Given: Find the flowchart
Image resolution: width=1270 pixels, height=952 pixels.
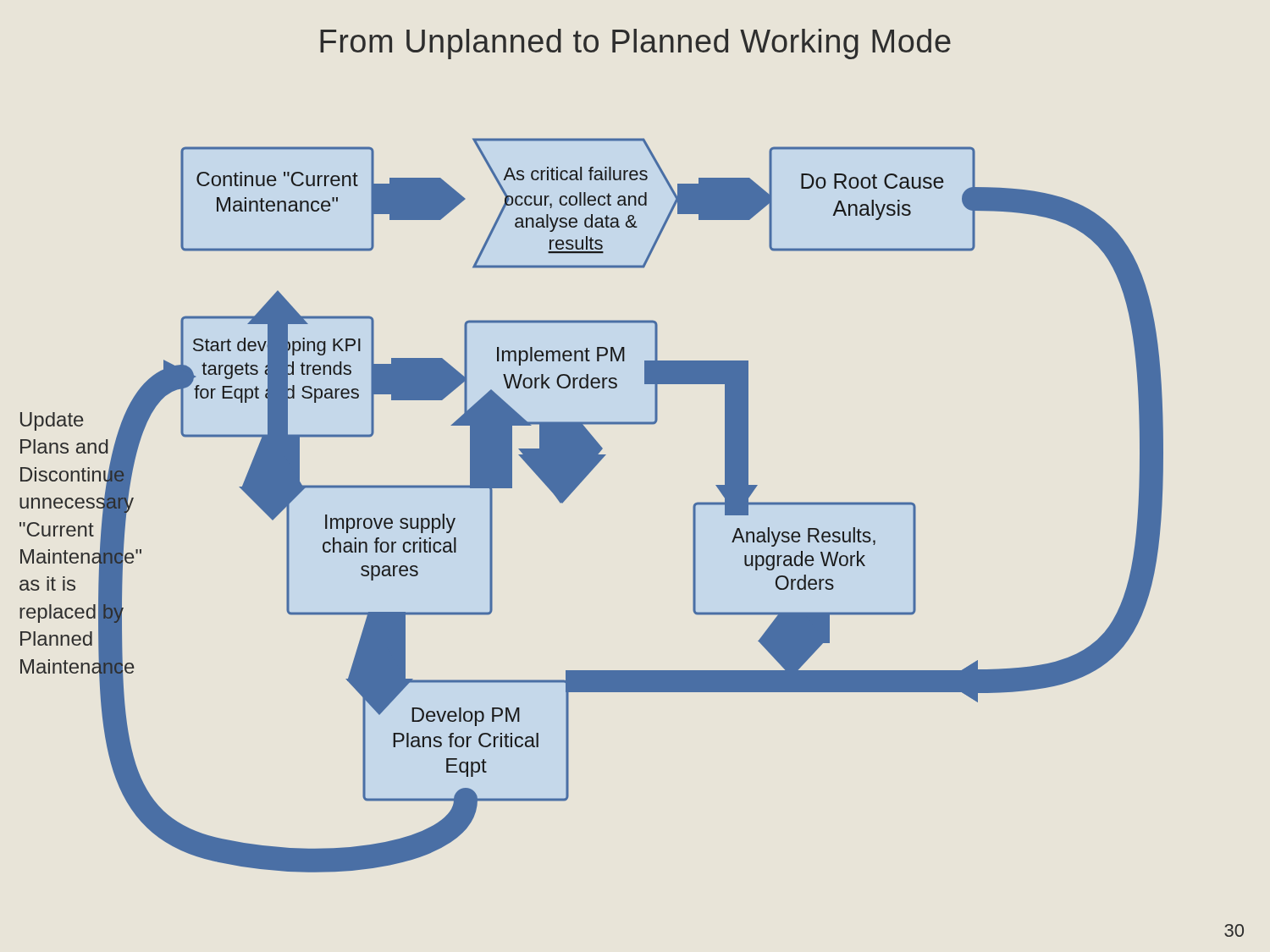Looking at the screenshot, I should [635, 495].
